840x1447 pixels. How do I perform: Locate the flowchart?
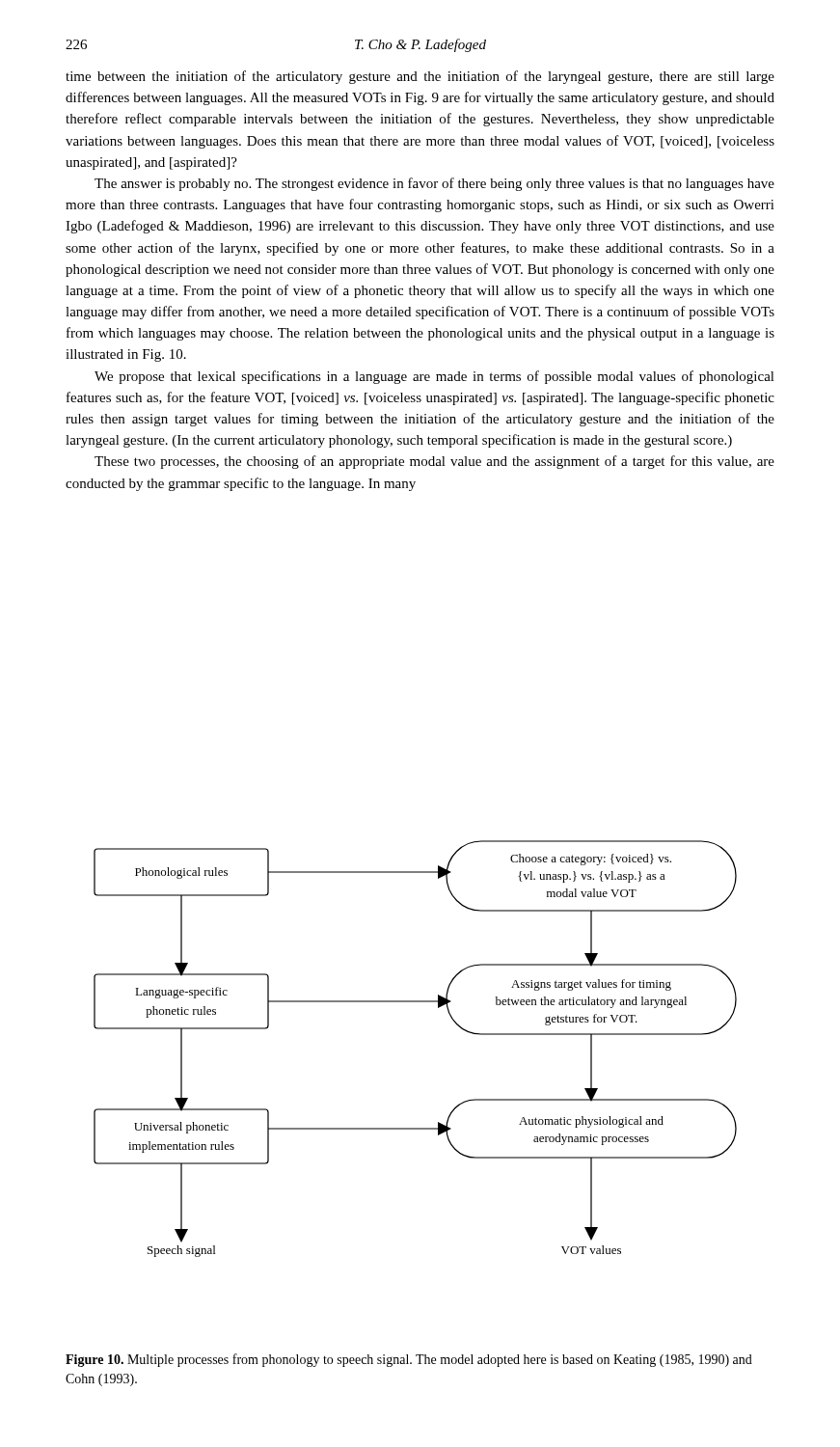click(x=420, y=1089)
